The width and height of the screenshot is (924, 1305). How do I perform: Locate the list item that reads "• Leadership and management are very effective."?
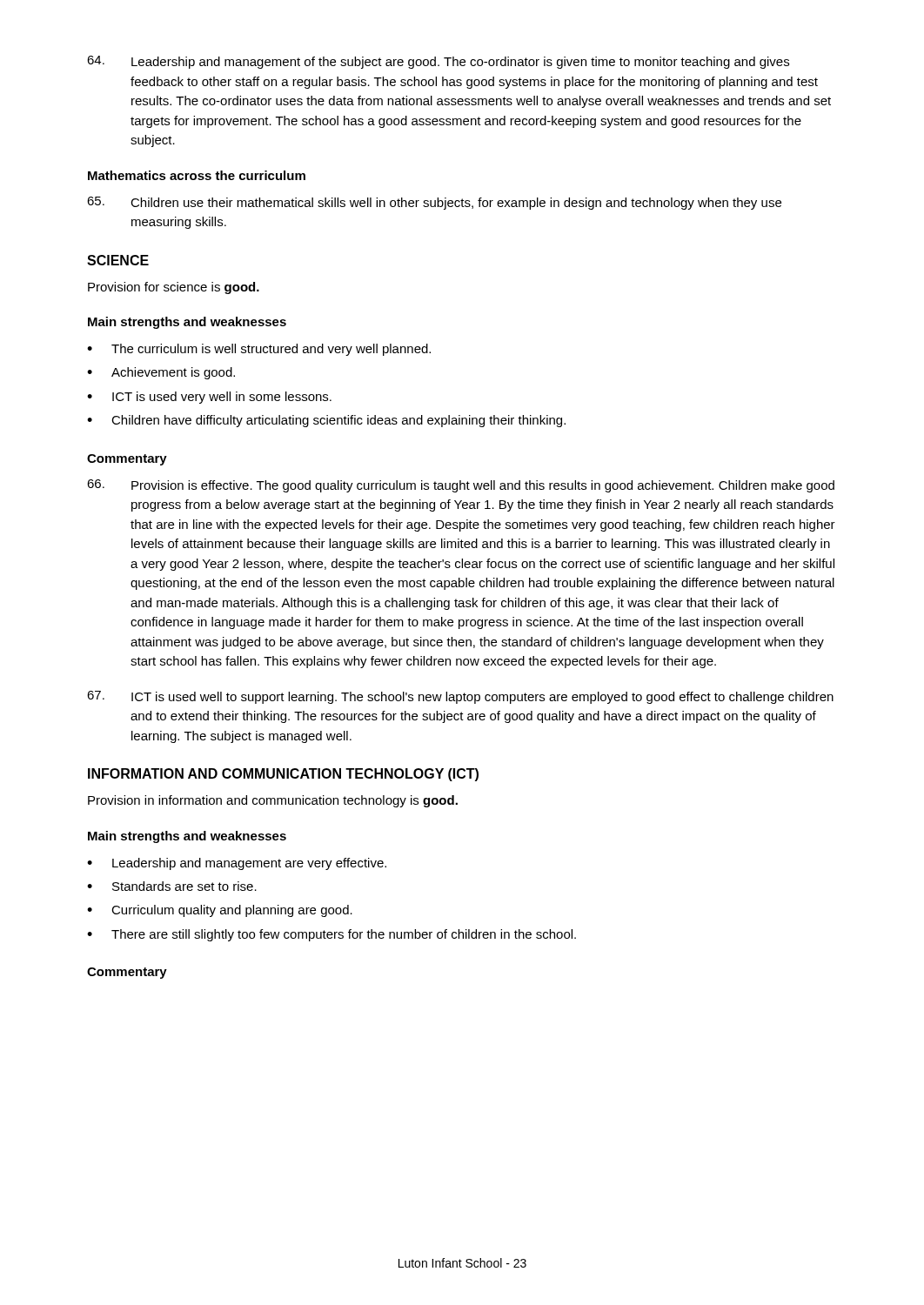coord(237,864)
